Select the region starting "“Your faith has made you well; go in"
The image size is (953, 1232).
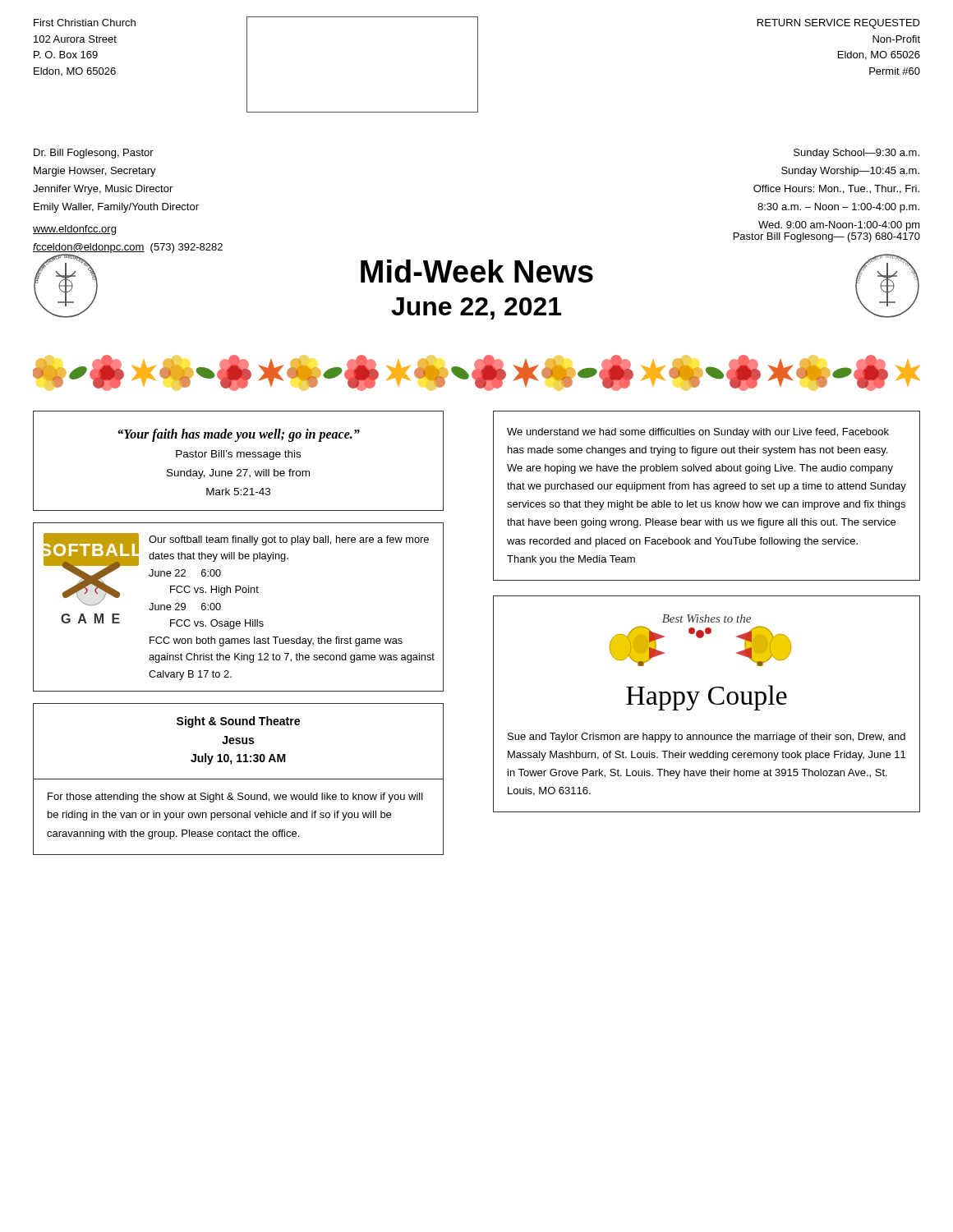238,462
